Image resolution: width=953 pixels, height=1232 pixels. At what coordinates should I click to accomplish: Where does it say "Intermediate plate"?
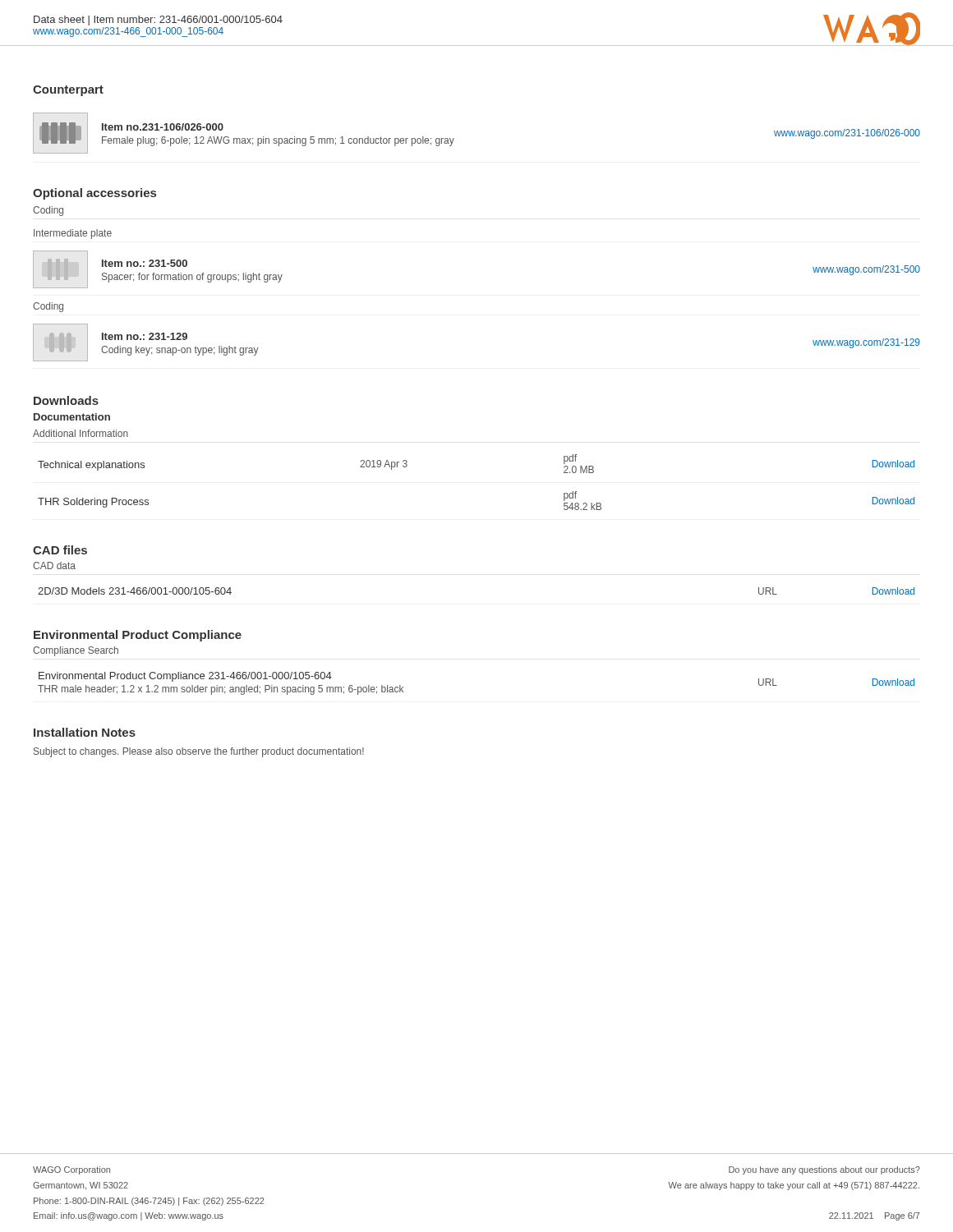pos(72,233)
